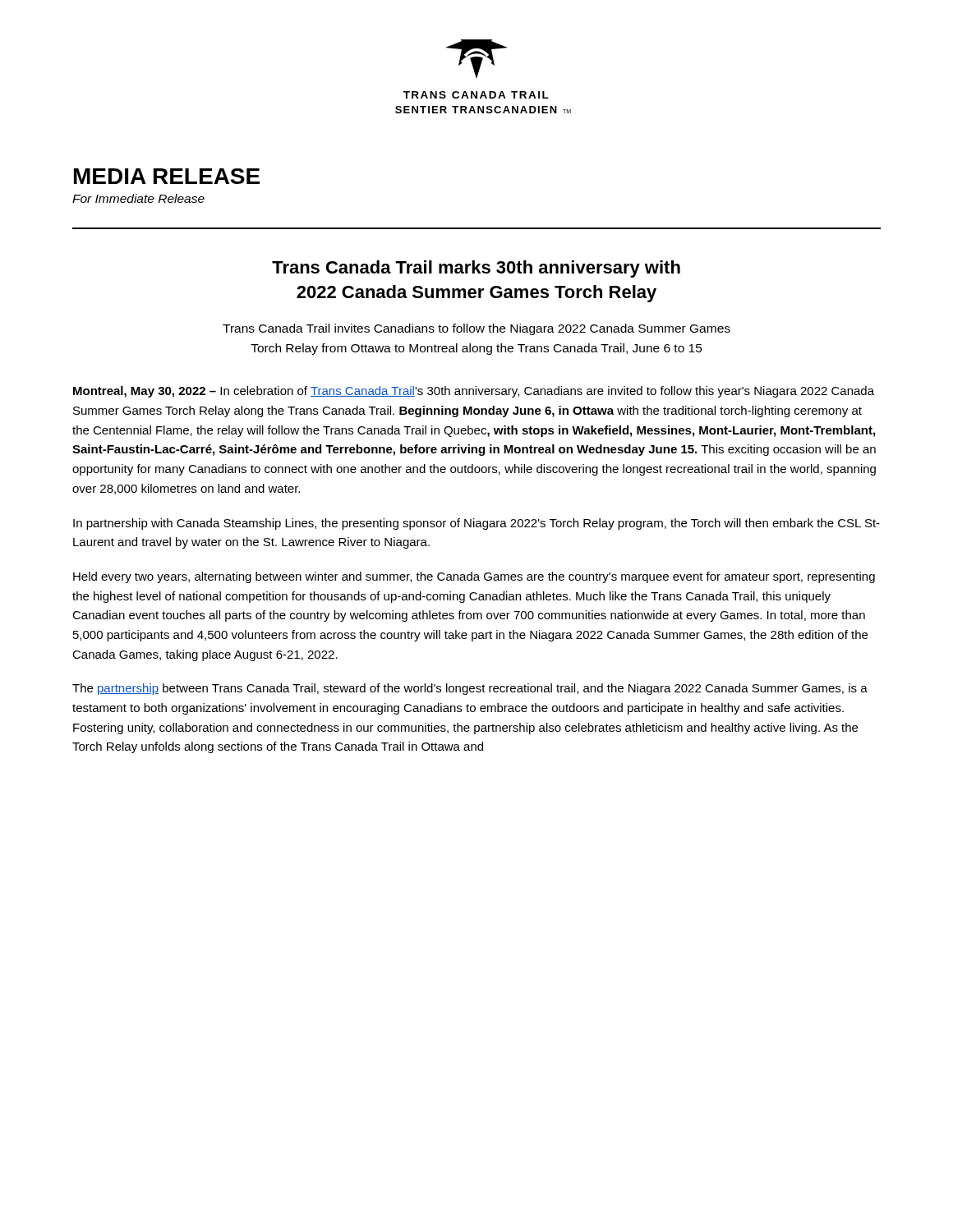Point to "For Immediate Release"
This screenshot has width=953, height=1232.
(138, 198)
